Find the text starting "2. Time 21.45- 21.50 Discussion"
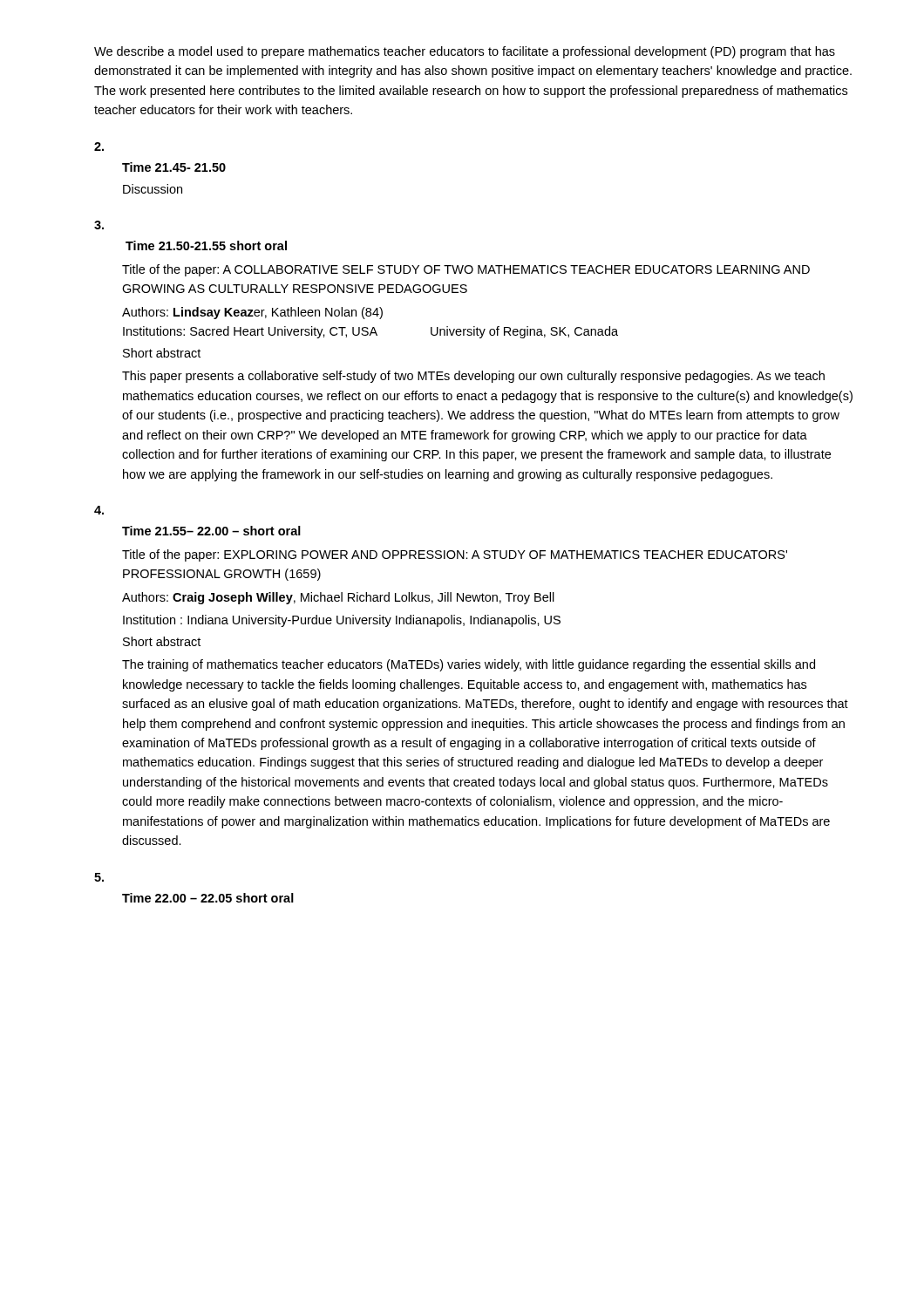The width and height of the screenshot is (924, 1308). coord(99,146)
